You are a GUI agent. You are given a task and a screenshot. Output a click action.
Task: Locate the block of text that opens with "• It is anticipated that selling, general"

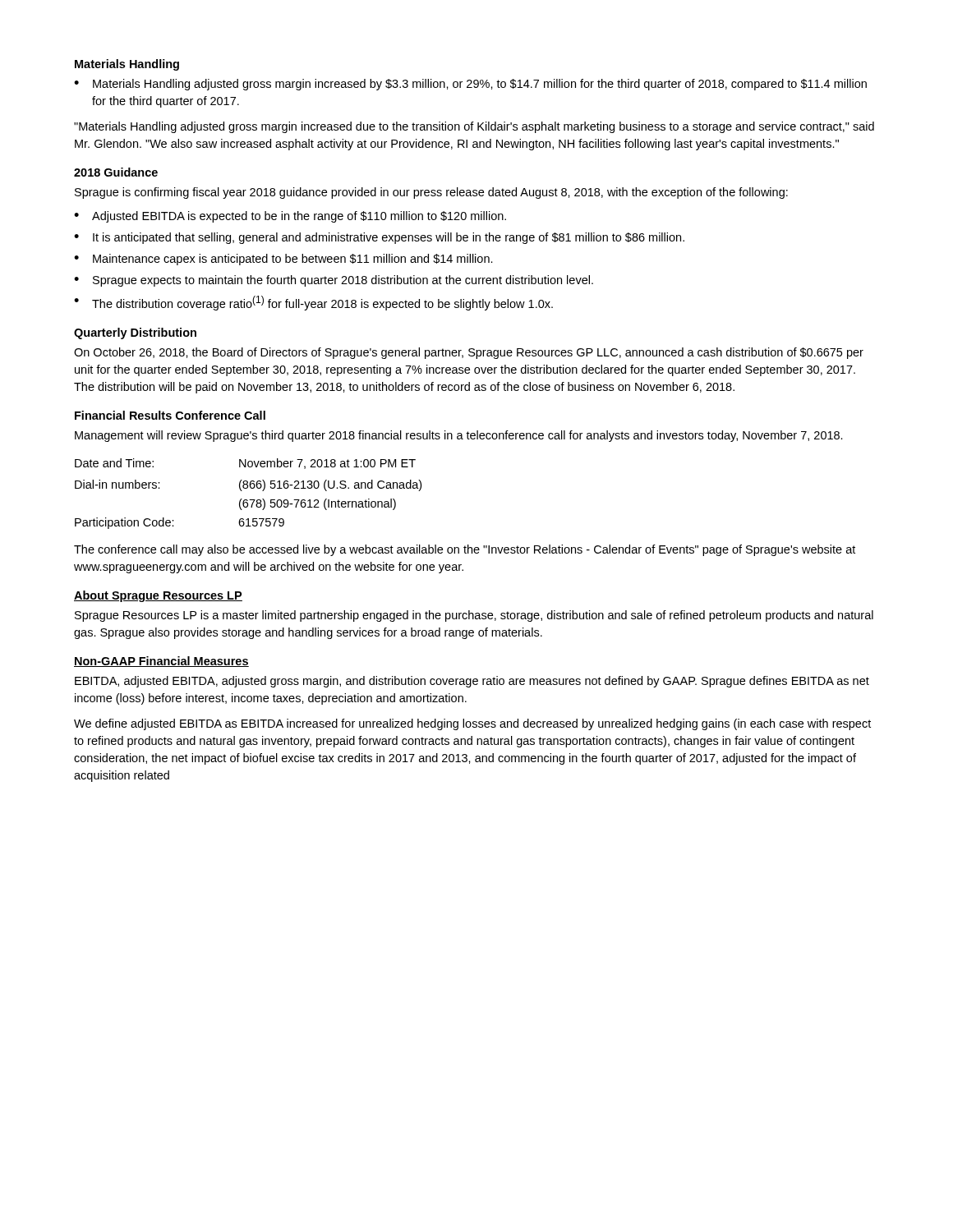[476, 238]
